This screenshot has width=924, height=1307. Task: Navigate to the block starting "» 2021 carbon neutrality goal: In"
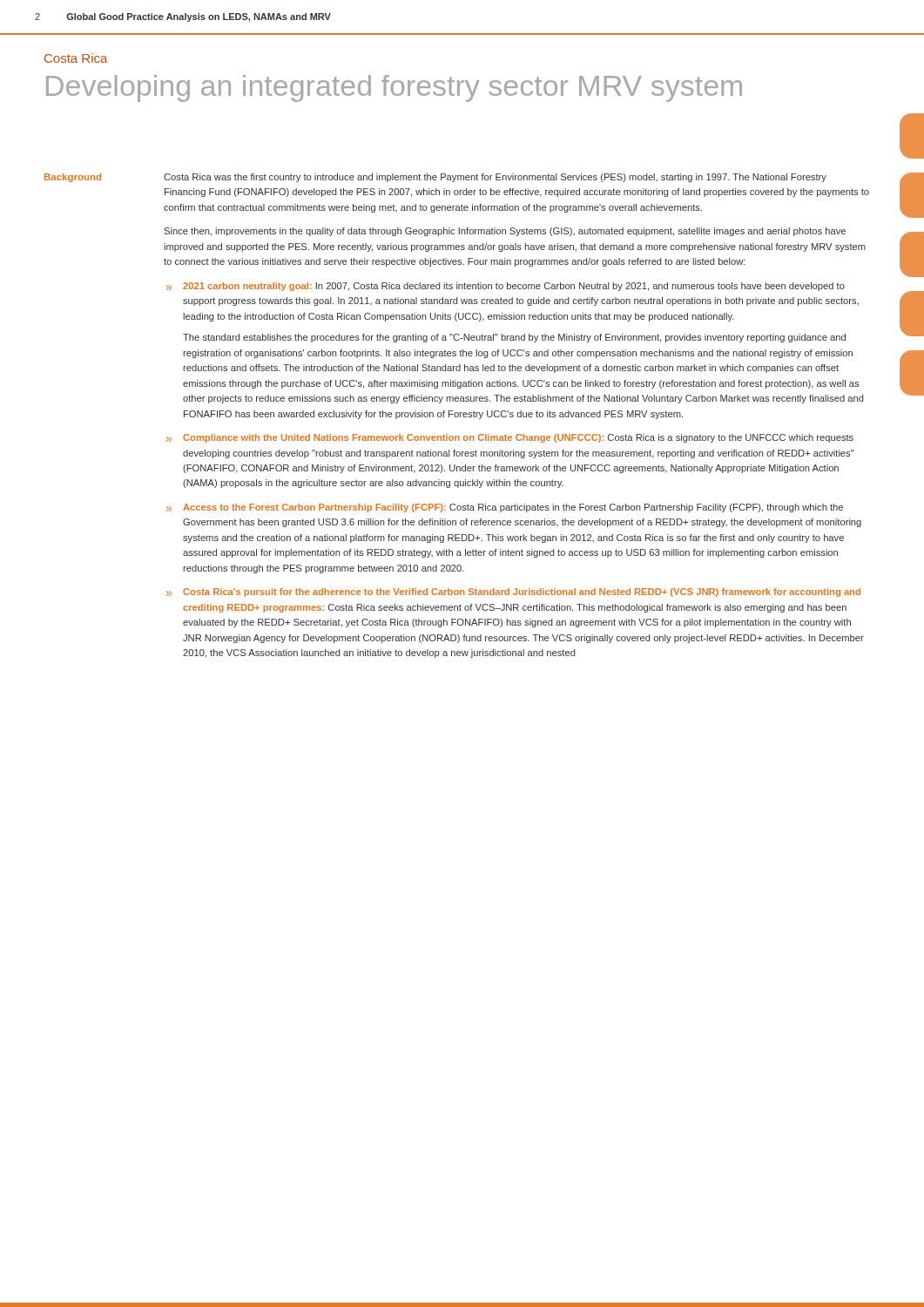coord(518,350)
